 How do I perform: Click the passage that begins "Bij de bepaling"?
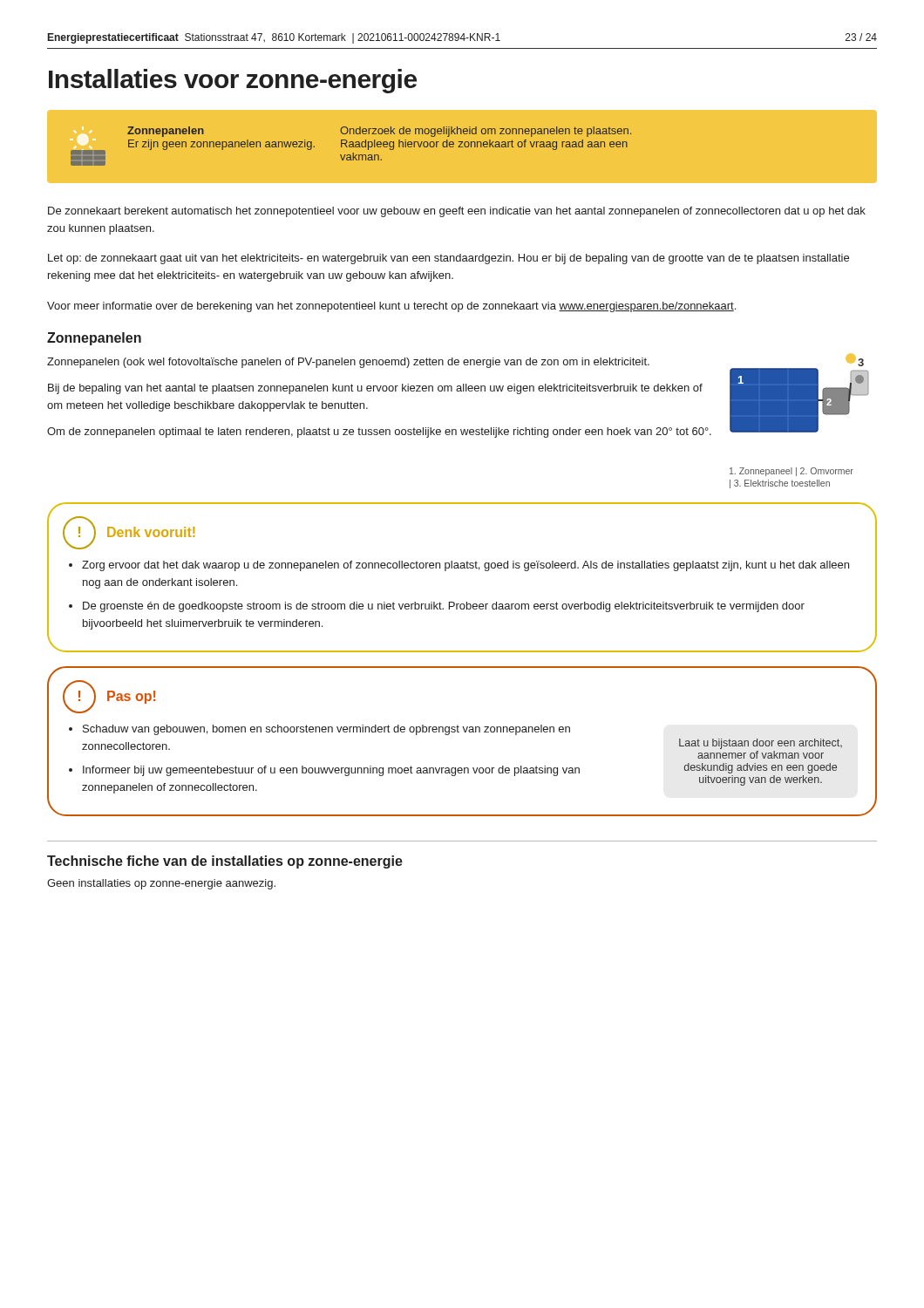375,396
